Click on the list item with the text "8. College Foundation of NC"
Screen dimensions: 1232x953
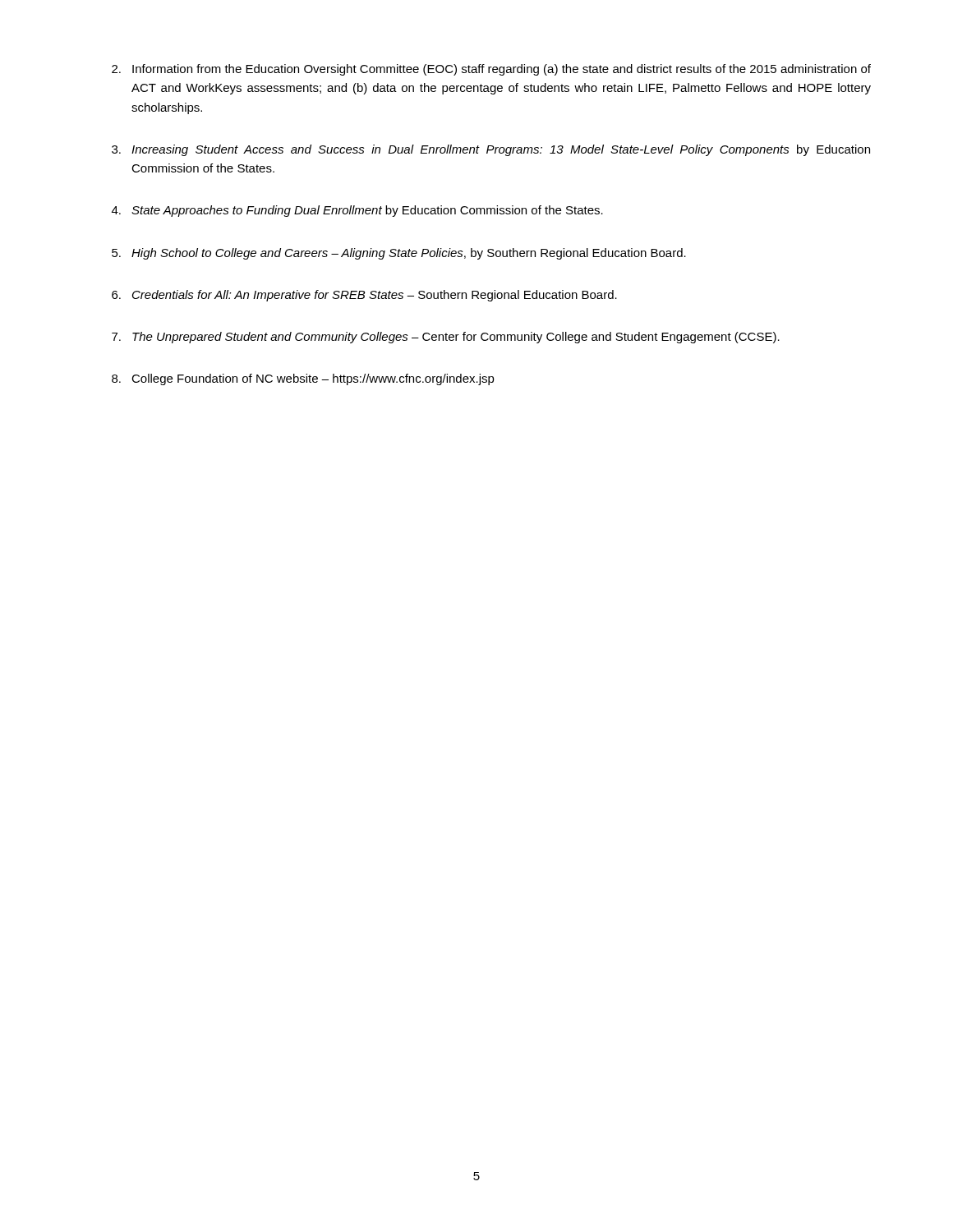[x=481, y=379]
